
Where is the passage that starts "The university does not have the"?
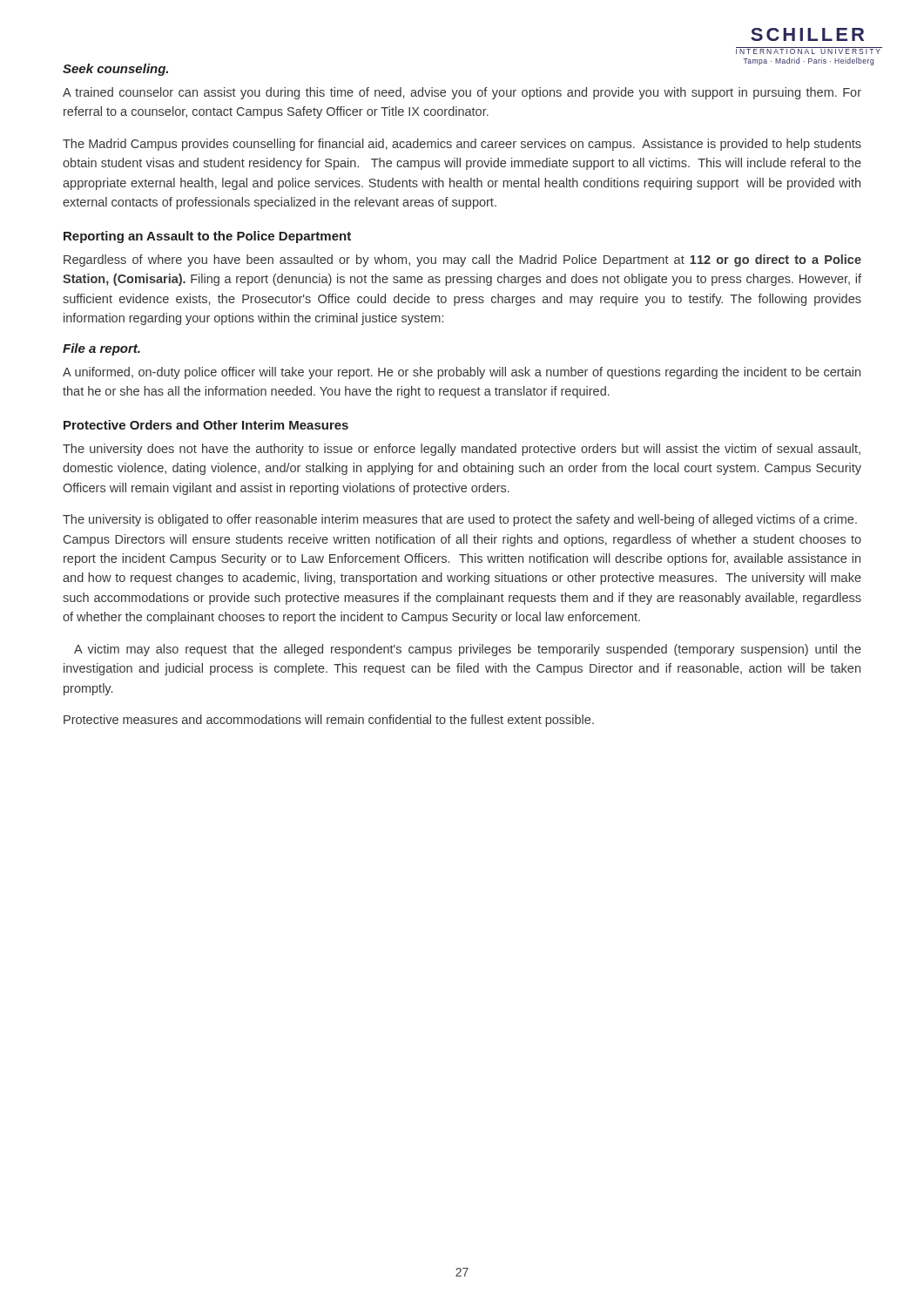coord(462,468)
